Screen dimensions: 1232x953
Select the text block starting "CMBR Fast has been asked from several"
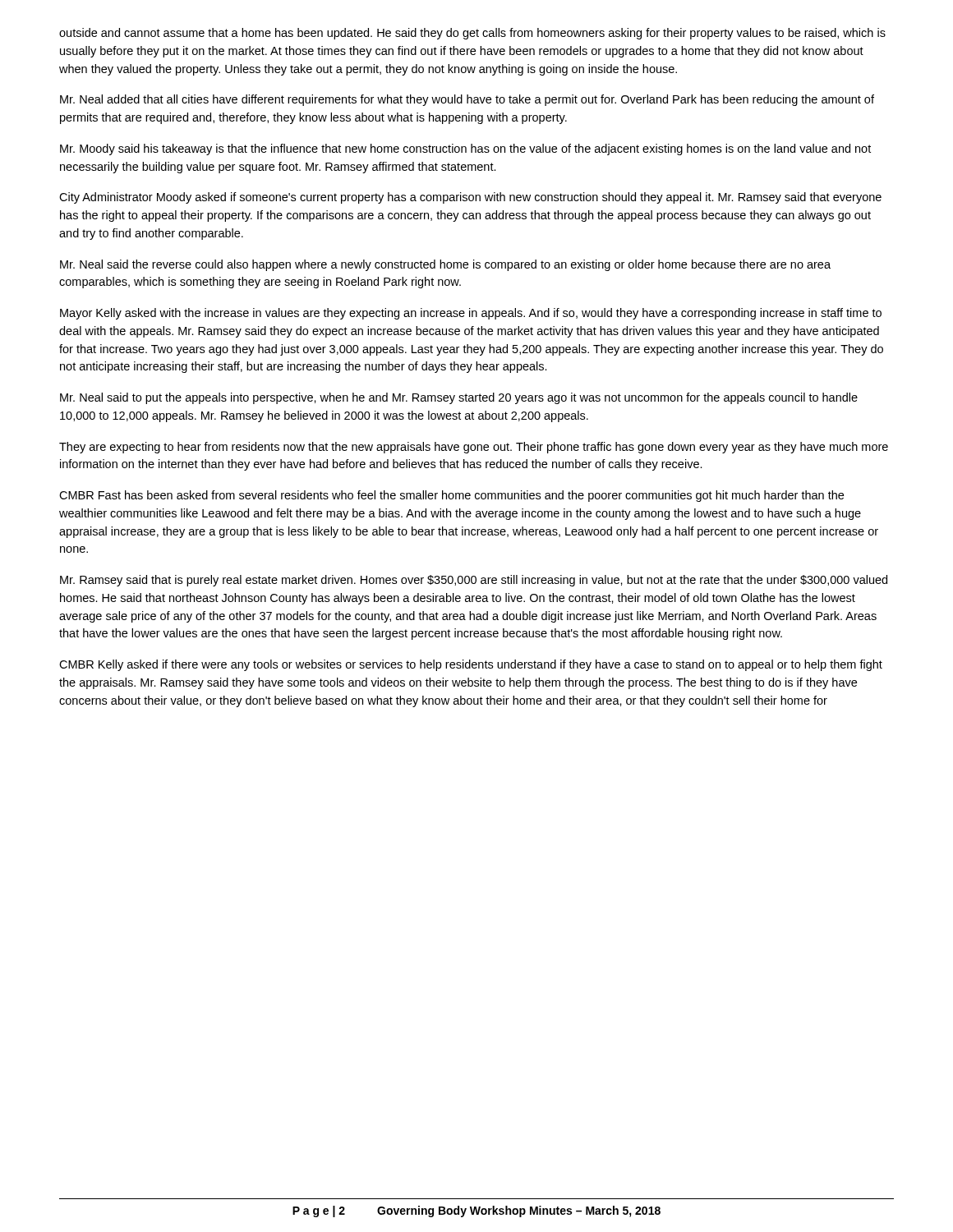pyautogui.click(x=469, y=522)
